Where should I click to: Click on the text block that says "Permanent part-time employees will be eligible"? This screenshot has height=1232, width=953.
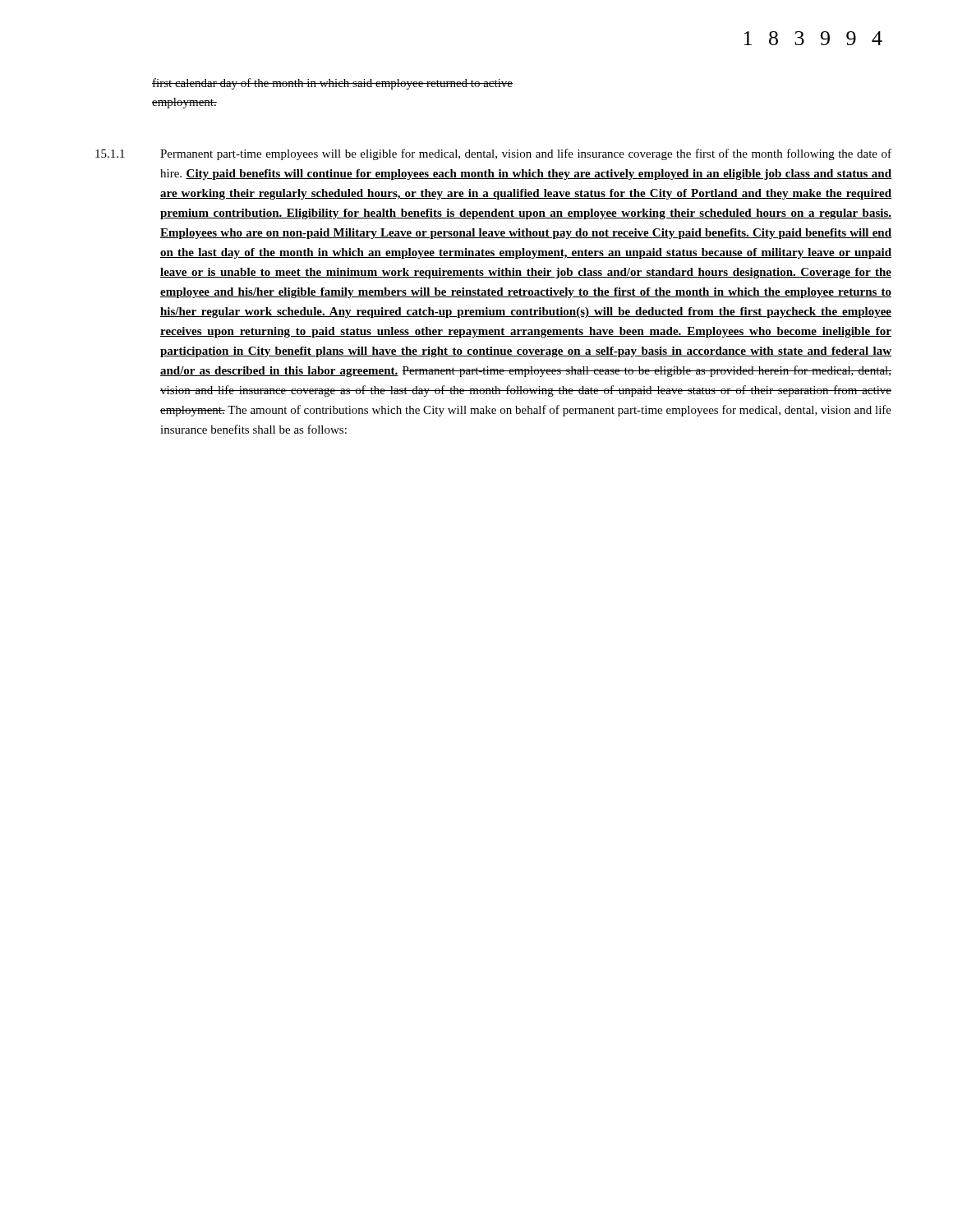click(x=526, y=292)
